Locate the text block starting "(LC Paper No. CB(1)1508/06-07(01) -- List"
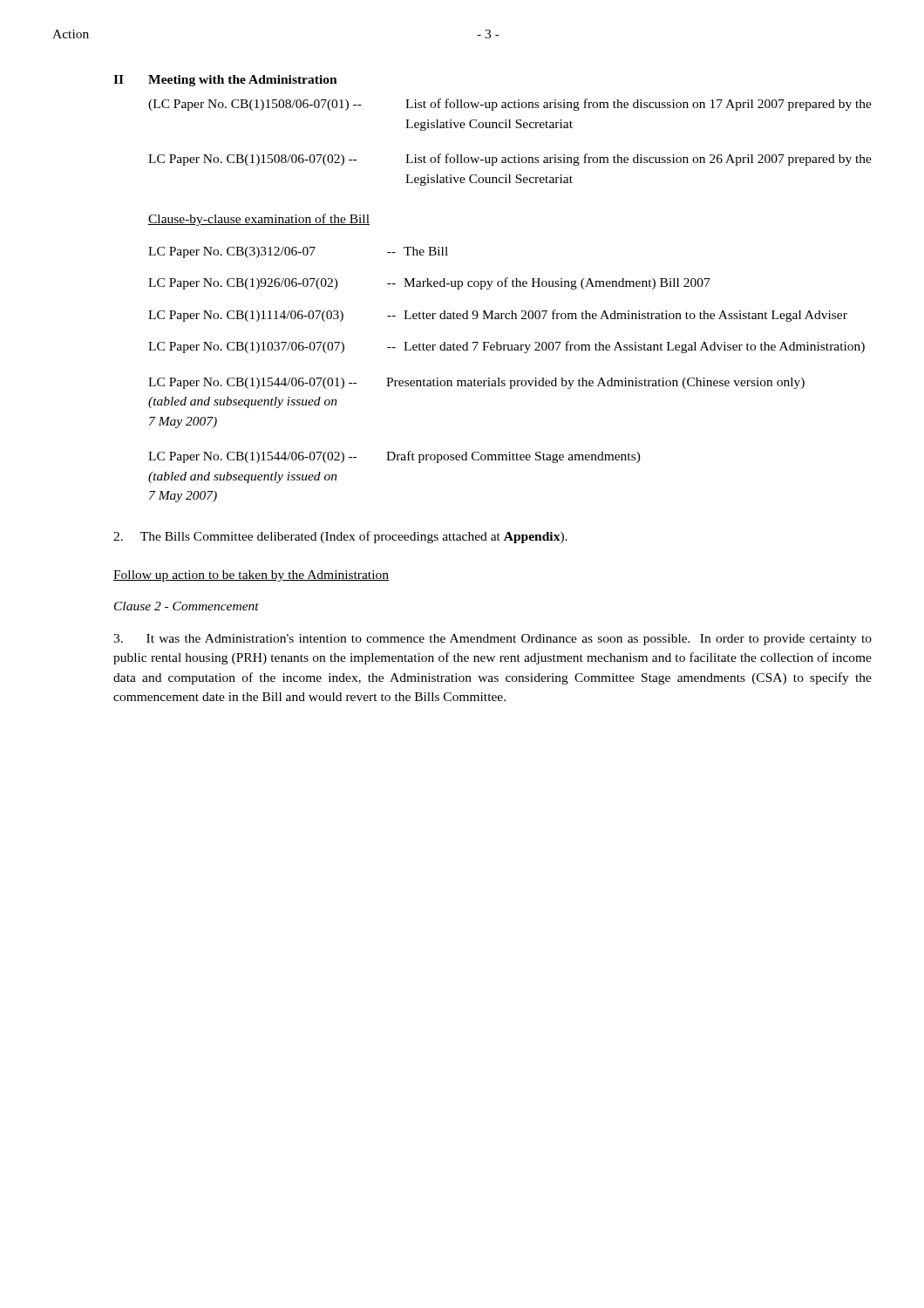Screen dimensions: 1308x924 [510, 114]
